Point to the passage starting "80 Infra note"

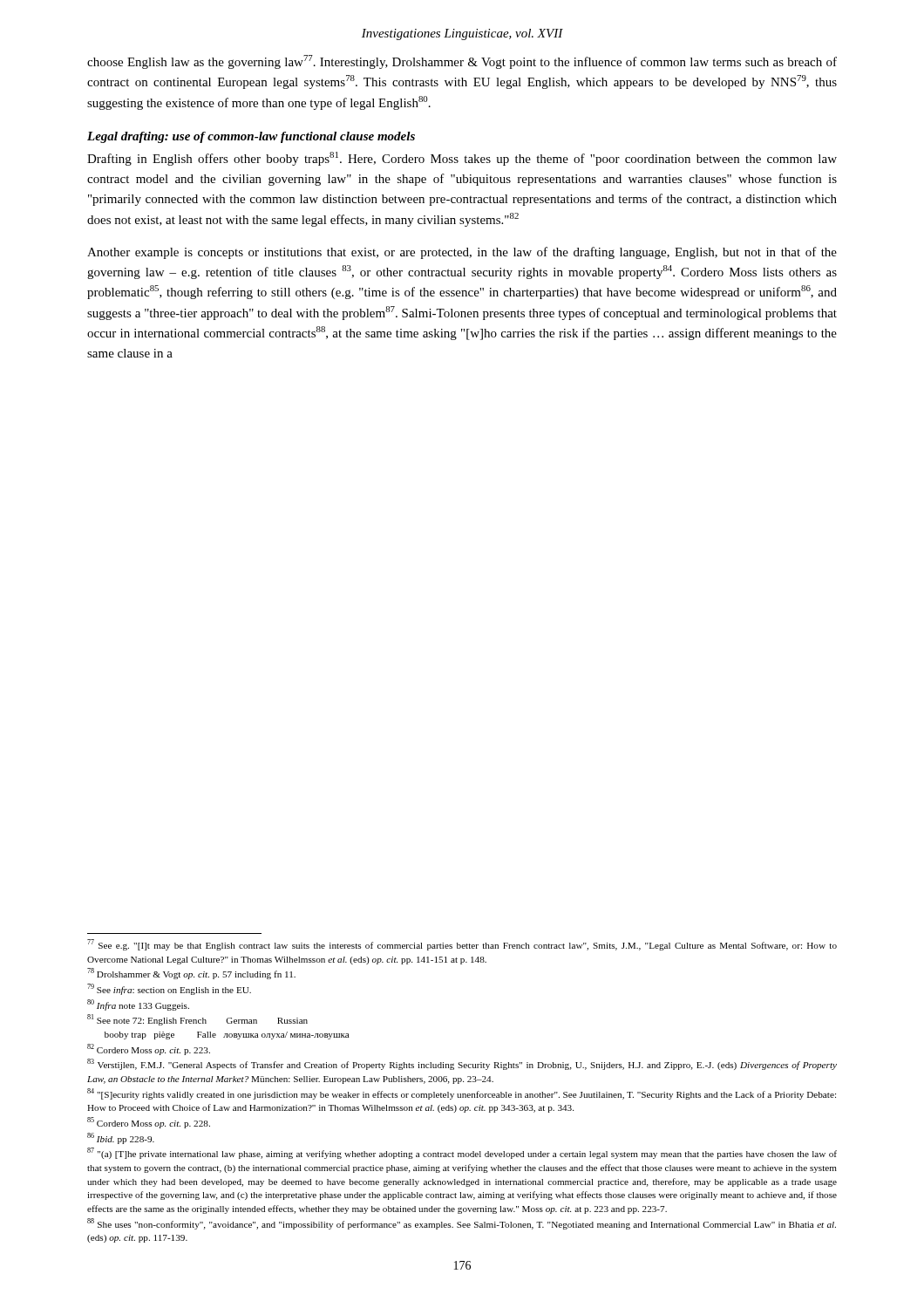[x=138, y=1005]
